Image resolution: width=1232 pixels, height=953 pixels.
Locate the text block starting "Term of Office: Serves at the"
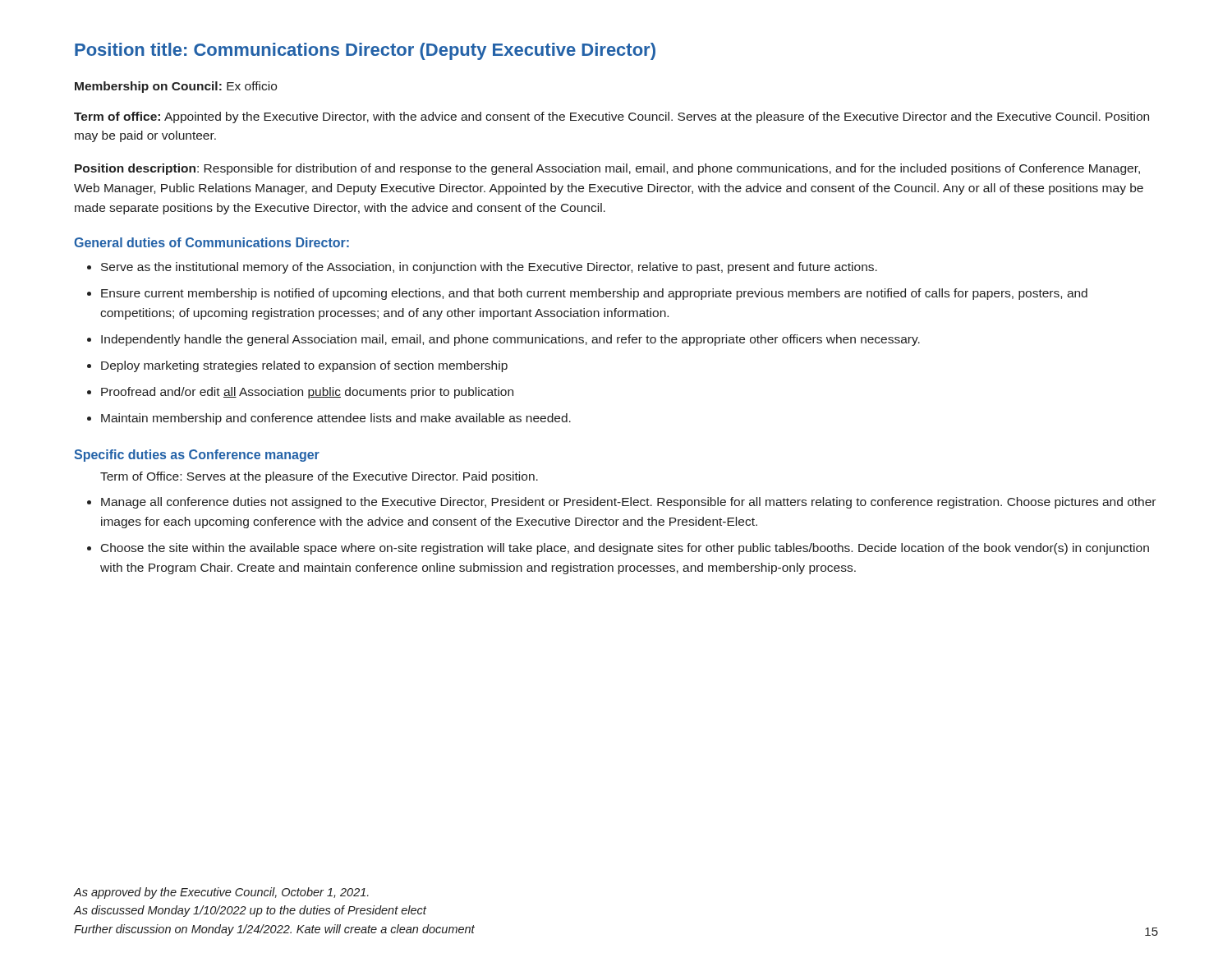point(319,476)
